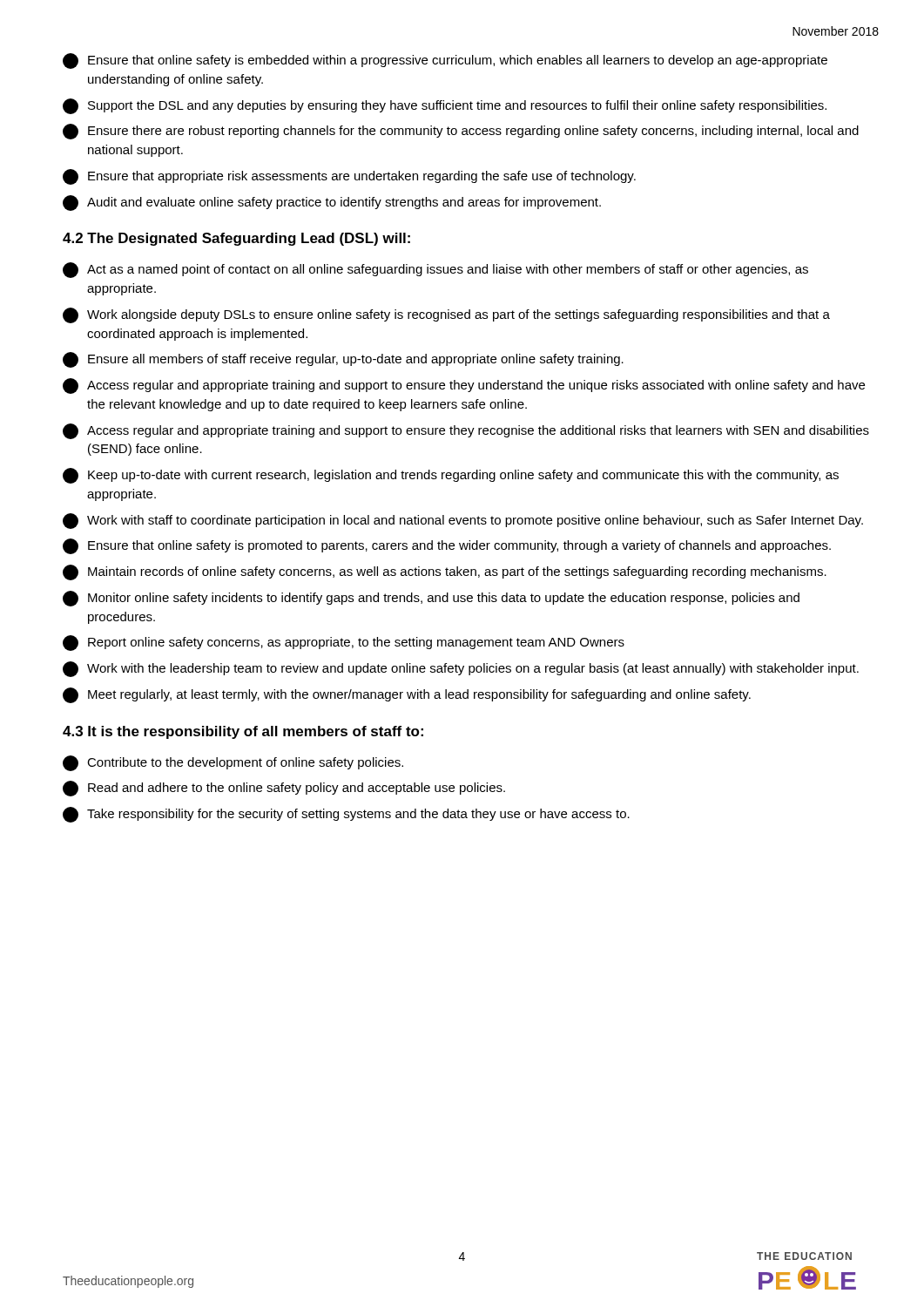Find the list item that reads "Take responsibility for the security of setting"
This screenshot has height=1307, width=924.
pos(467,814)
